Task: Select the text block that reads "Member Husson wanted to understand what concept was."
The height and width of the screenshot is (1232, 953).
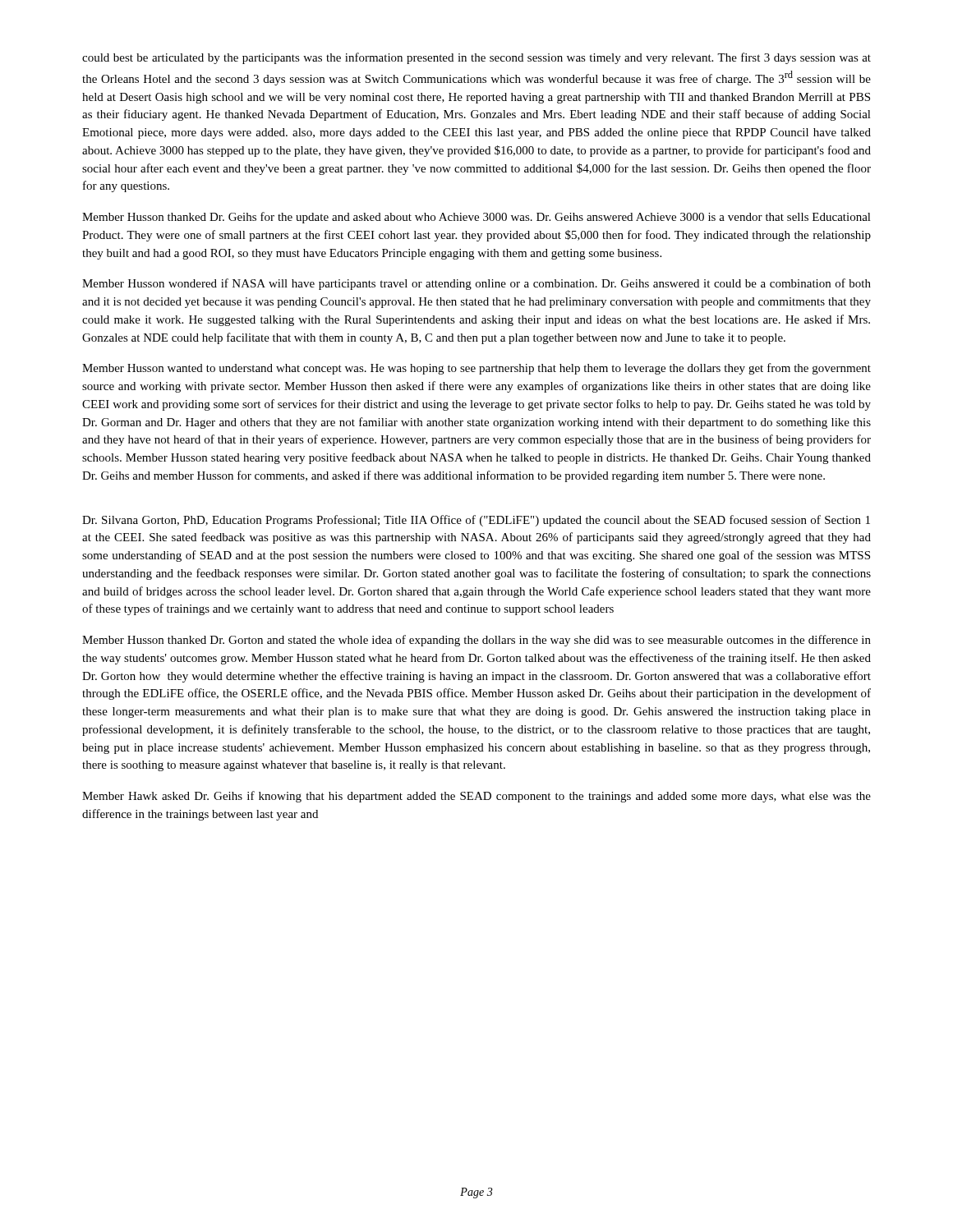Action: (476, 422)
